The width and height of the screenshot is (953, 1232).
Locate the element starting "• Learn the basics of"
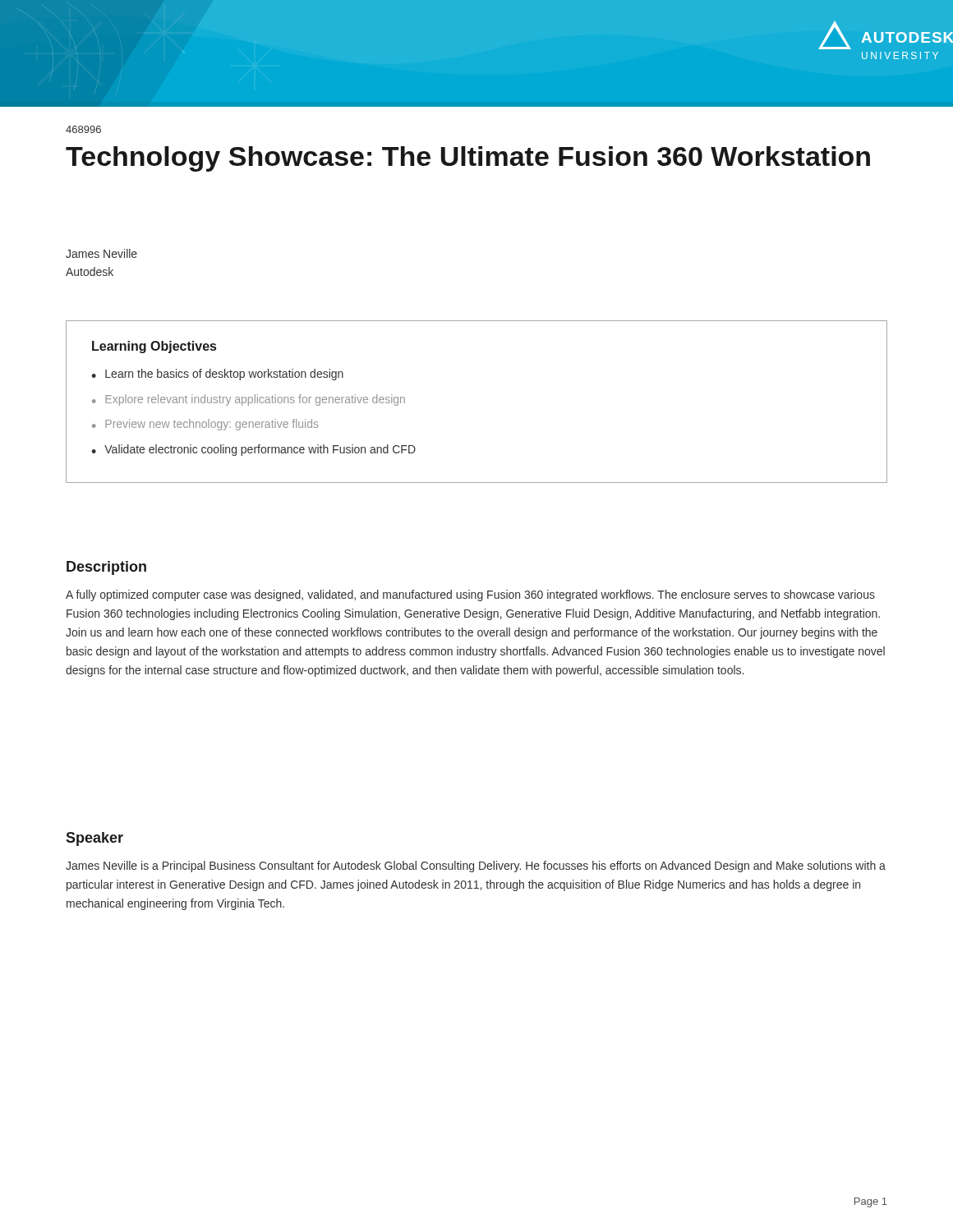coord(217,376)
